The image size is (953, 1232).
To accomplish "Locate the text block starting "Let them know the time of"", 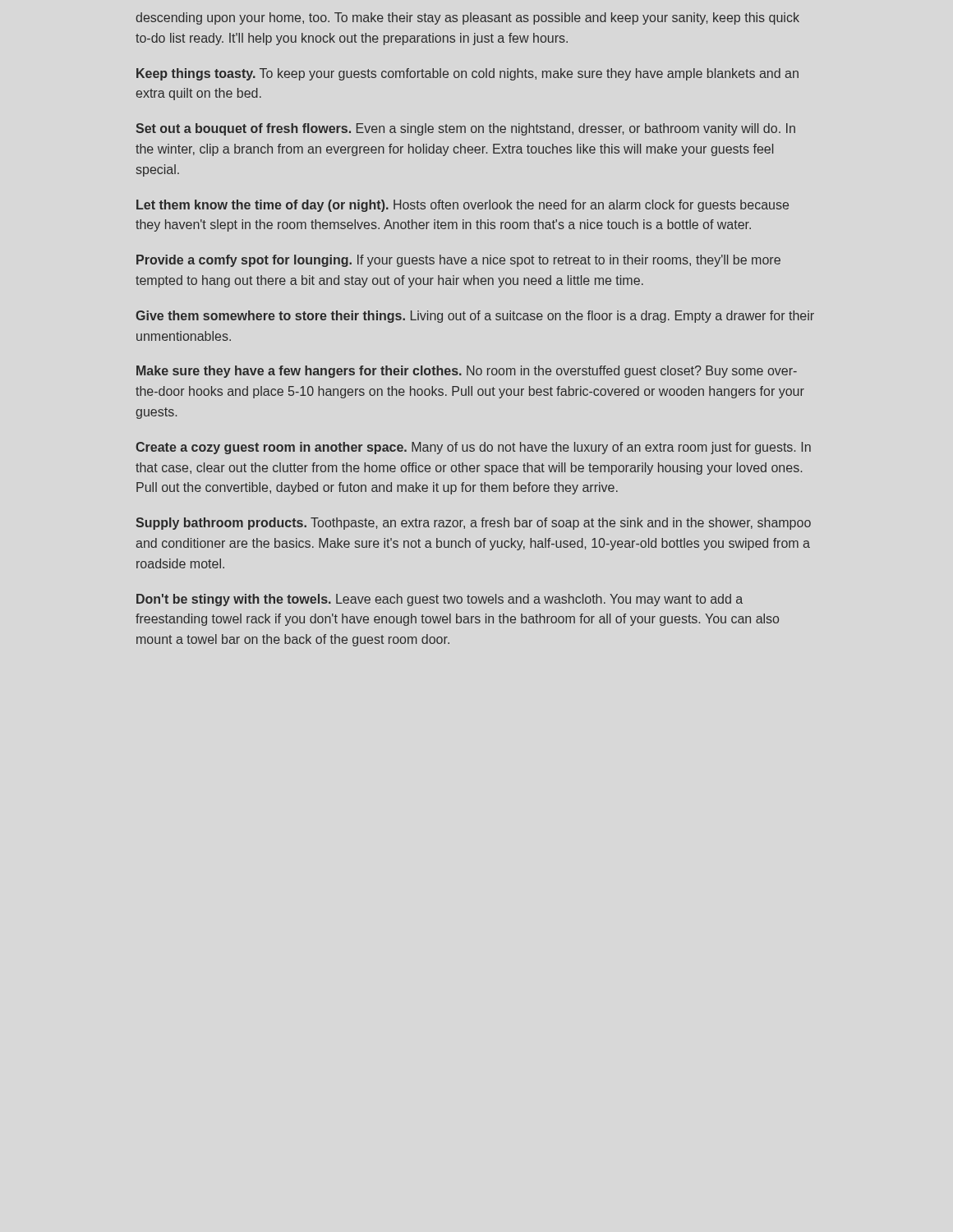I will tap(462, 215).
